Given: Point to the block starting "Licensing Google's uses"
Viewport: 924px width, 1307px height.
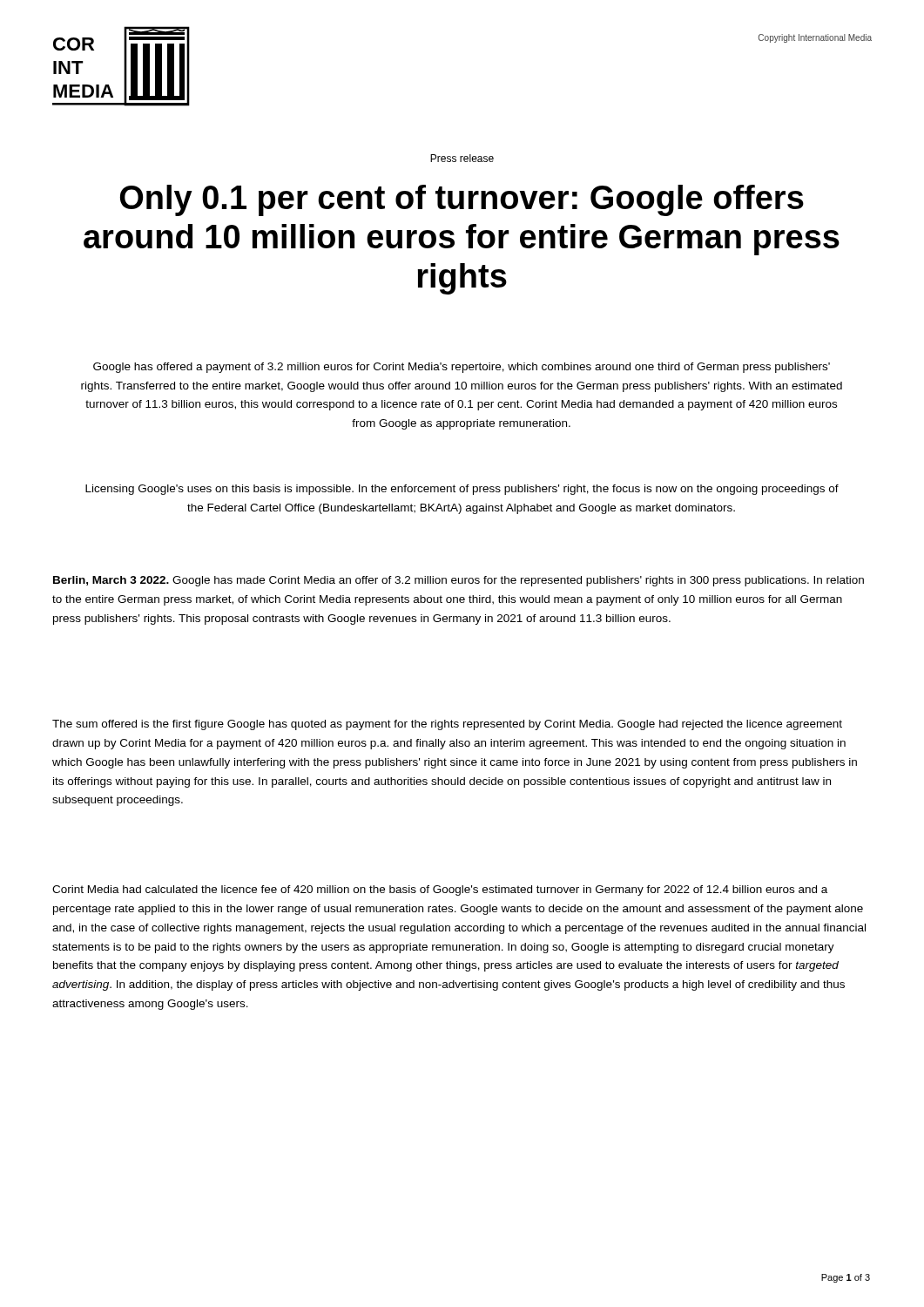Looking at the screenshot, I should [462, 498].
